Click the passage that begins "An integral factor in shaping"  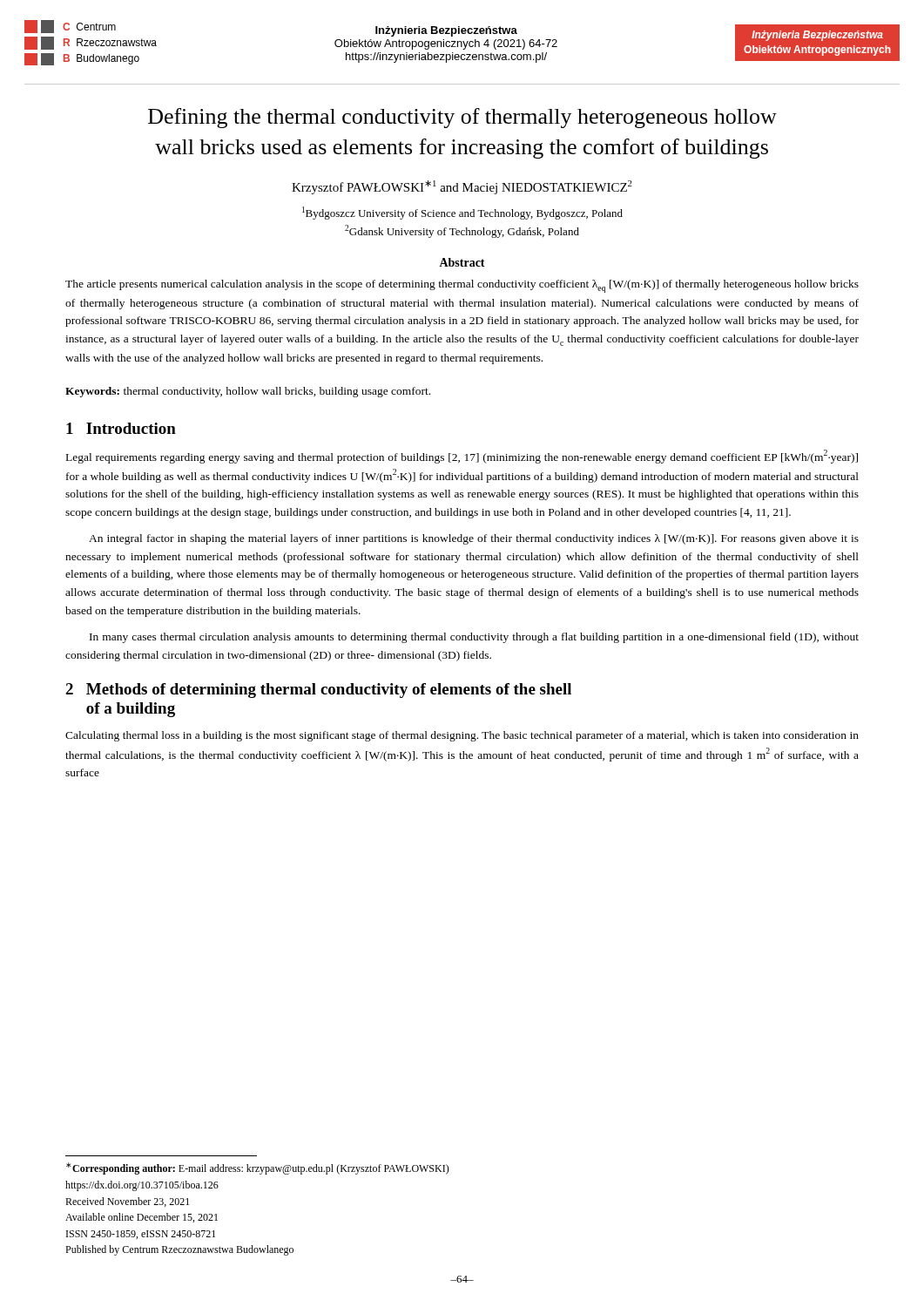coord(462,574)
